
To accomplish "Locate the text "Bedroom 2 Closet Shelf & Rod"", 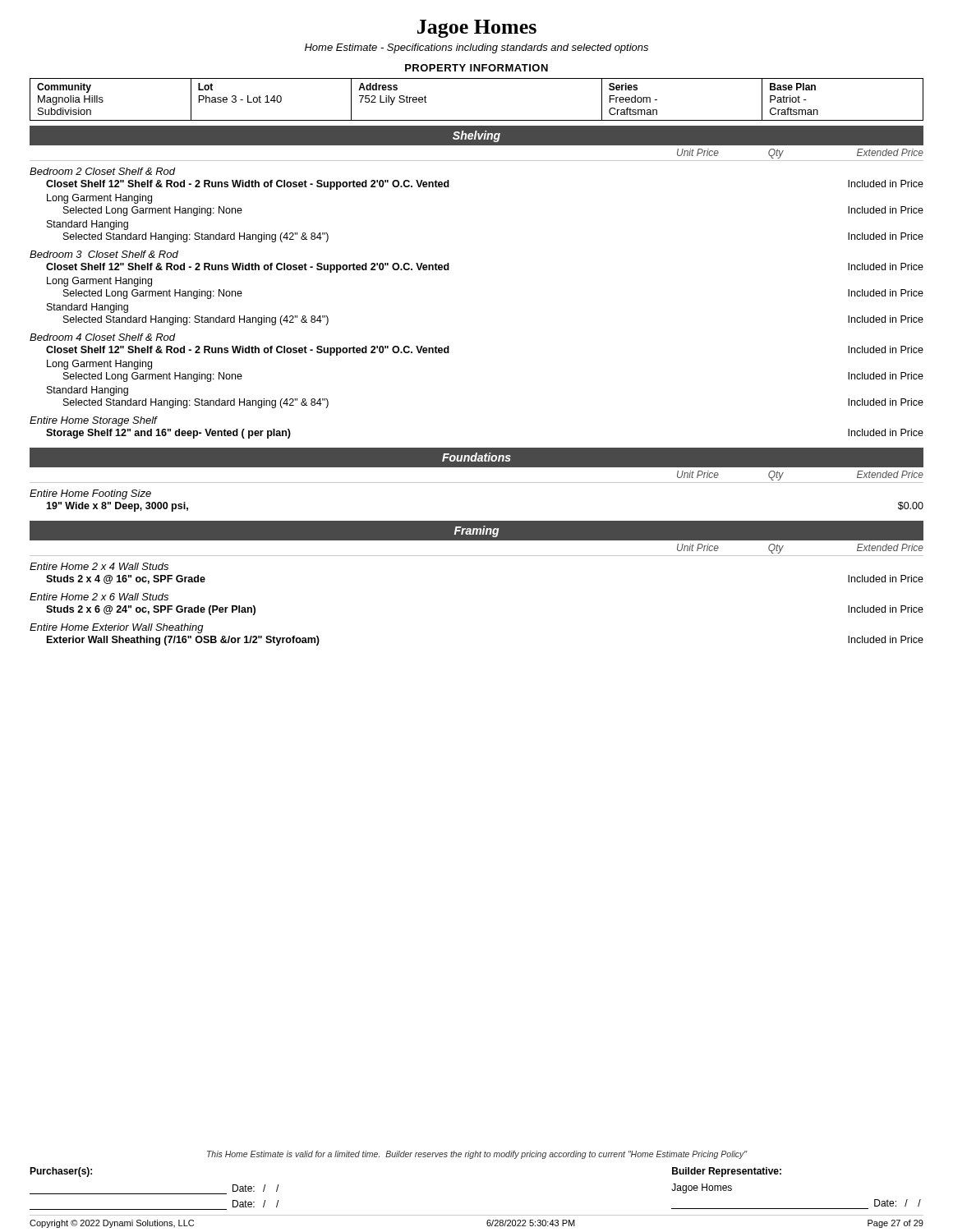I will [102, 171].
